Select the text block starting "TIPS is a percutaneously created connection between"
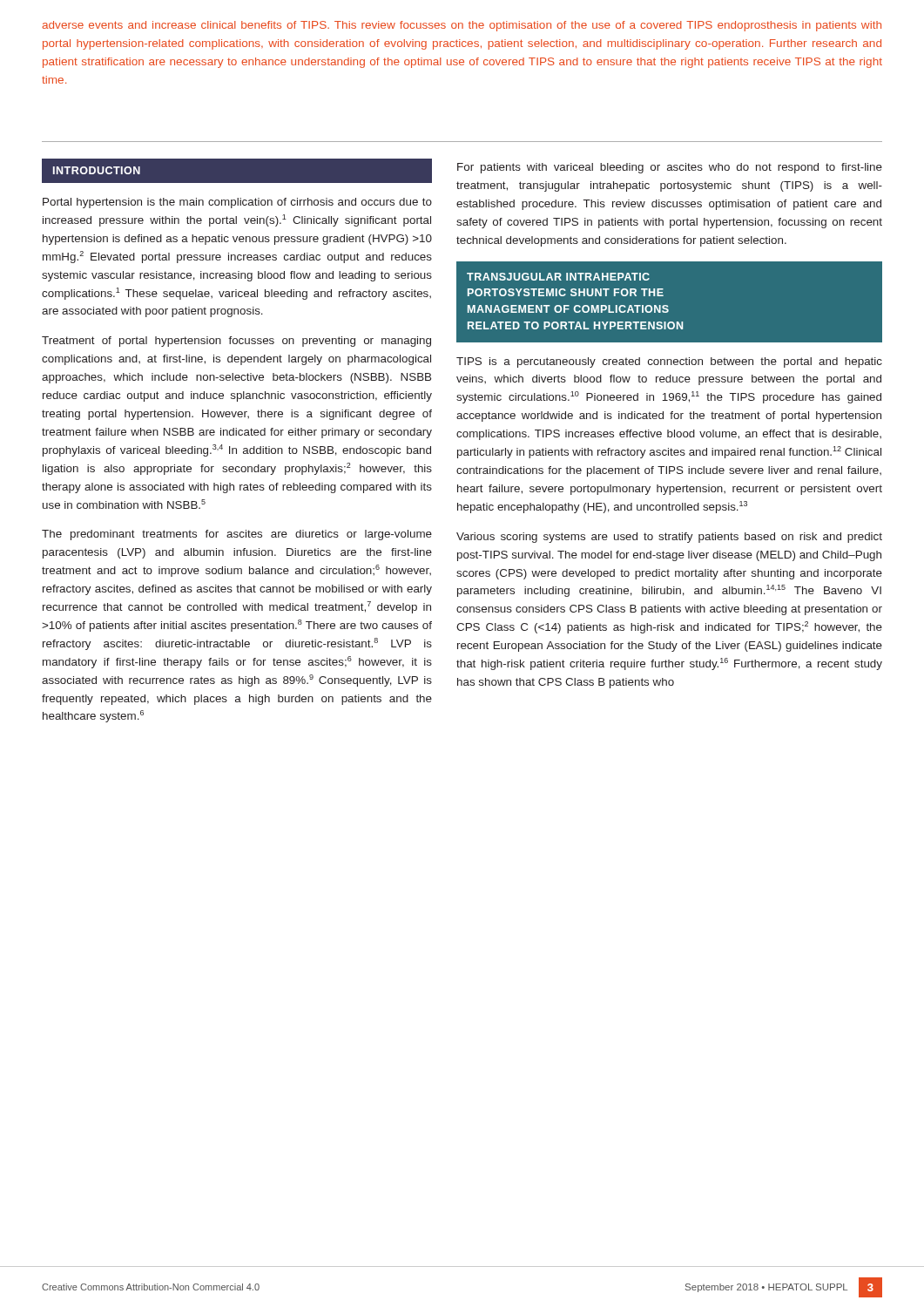The width and height of the screenshot is (924, 1307). [669, 434]
